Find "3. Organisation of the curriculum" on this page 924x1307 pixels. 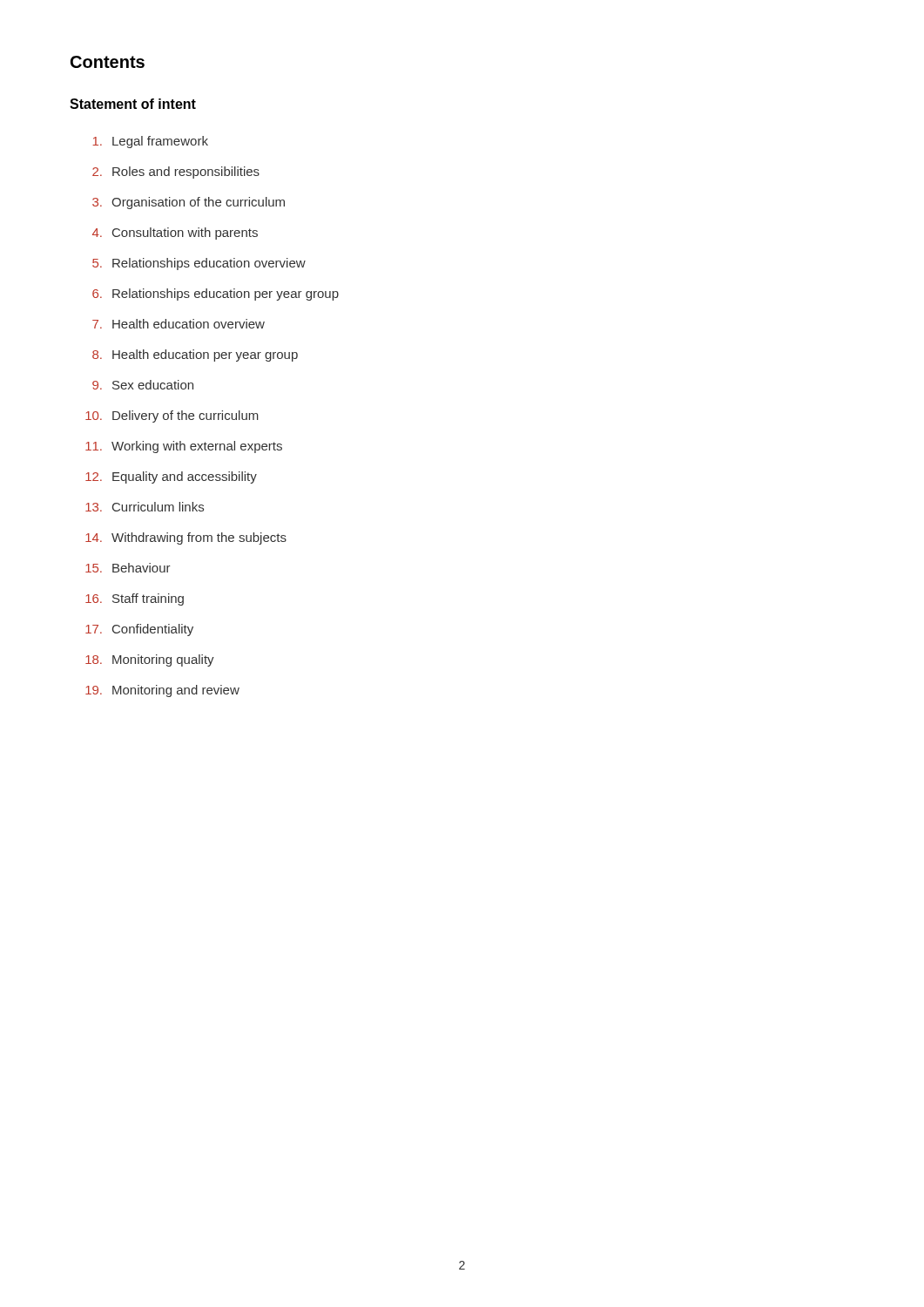tap(178, 202)
